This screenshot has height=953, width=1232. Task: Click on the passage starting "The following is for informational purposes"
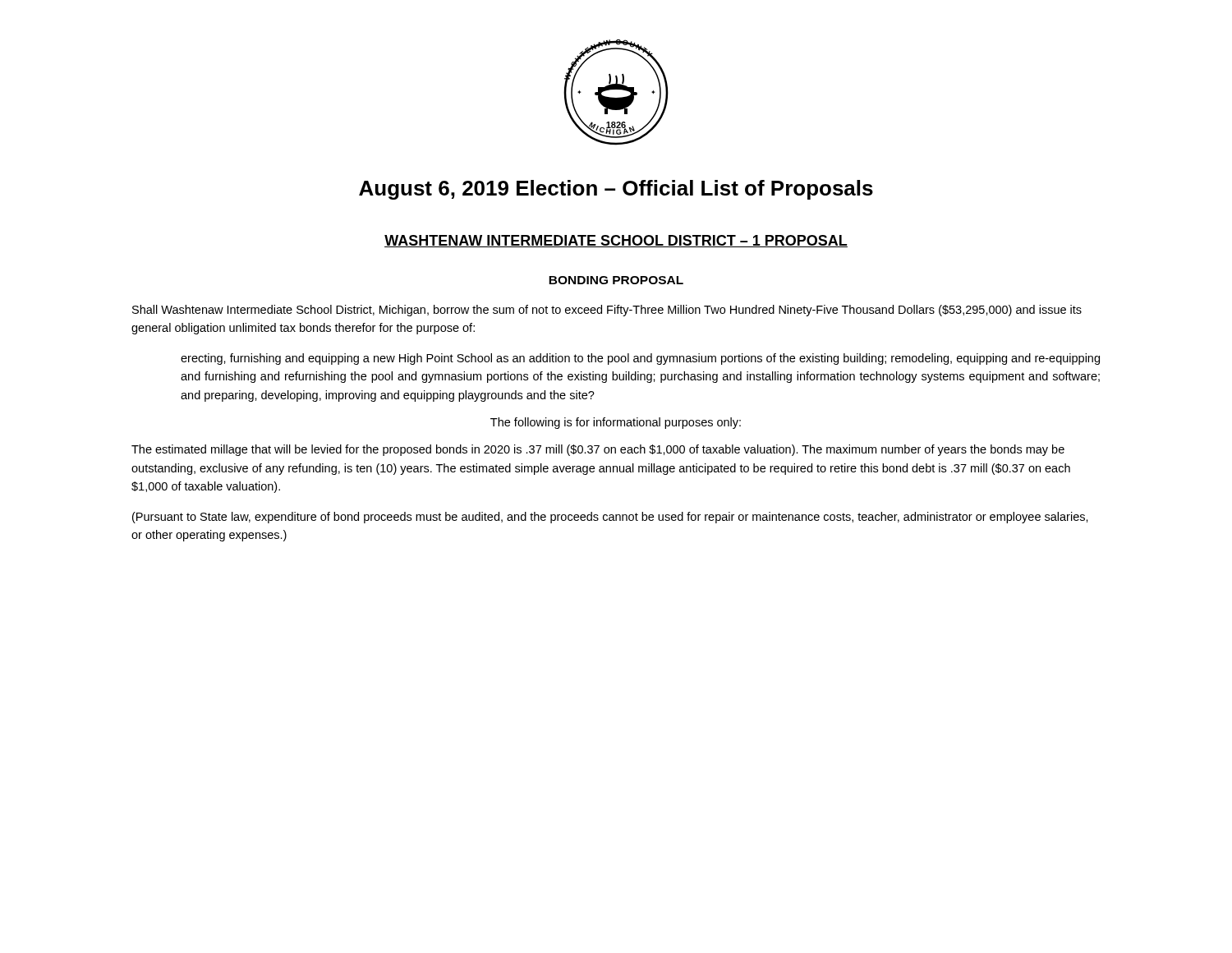pyautogui.click(x=616, y=423)
